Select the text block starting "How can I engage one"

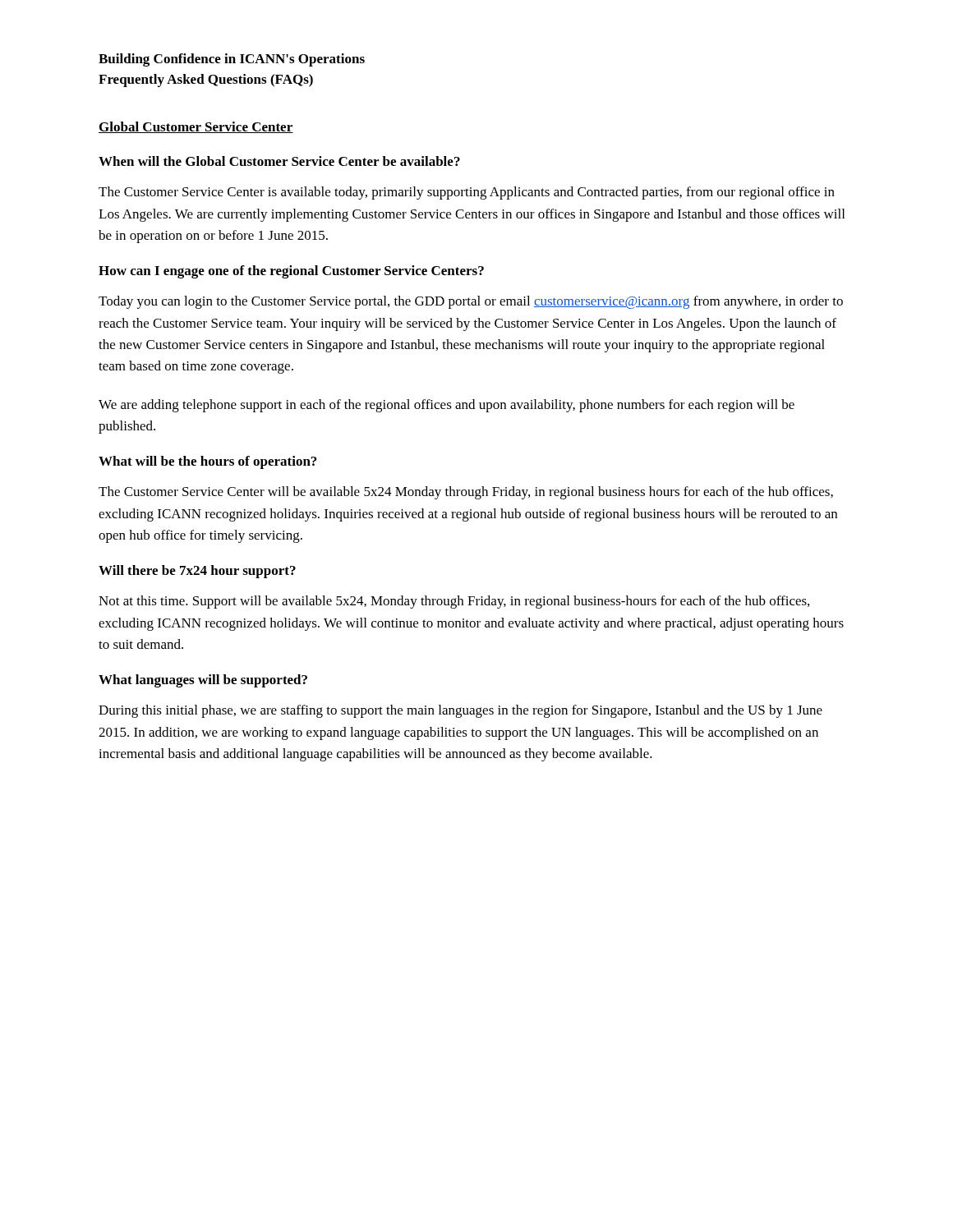(476, 271)
